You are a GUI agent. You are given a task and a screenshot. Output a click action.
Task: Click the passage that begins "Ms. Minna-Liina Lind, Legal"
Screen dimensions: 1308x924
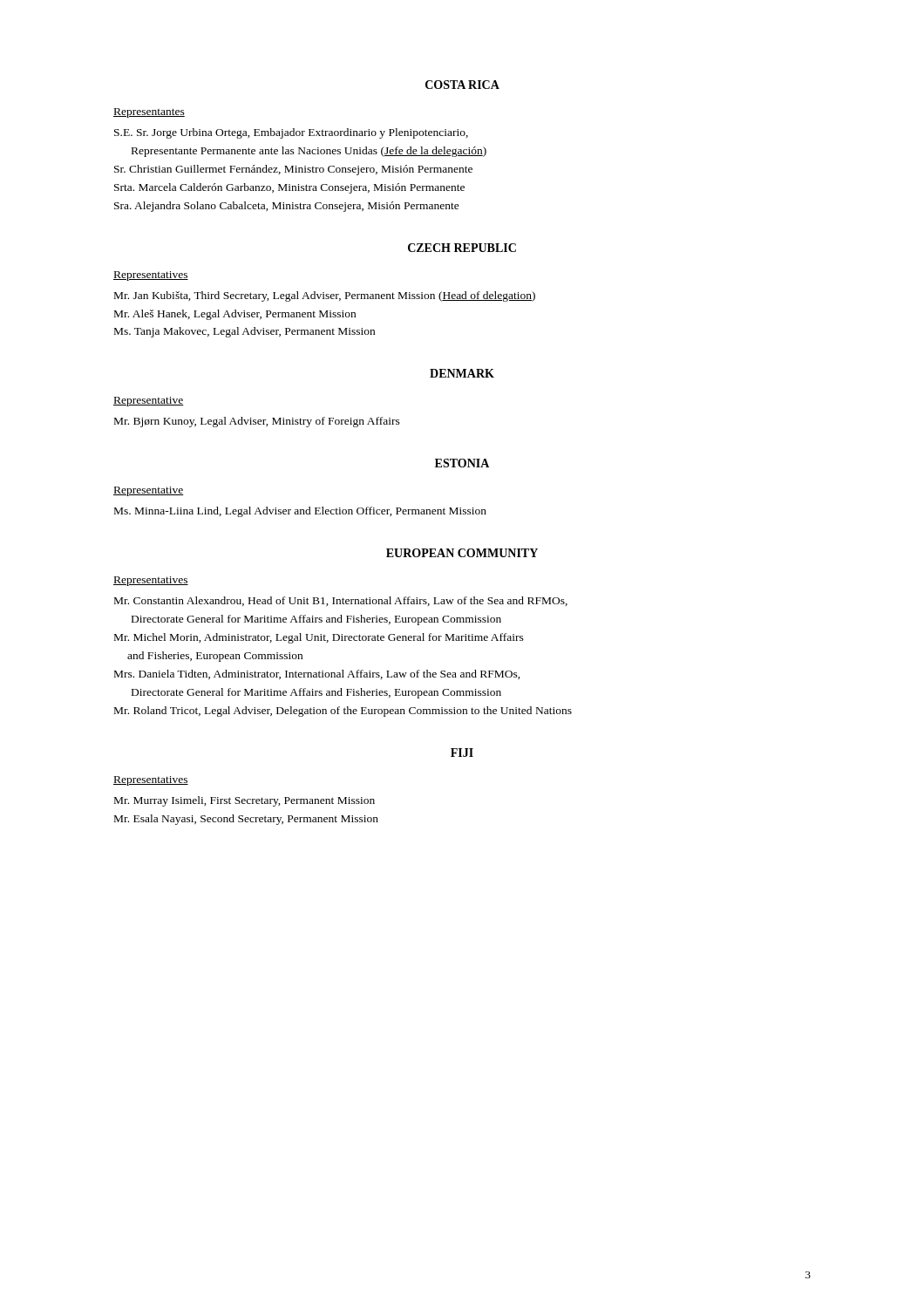pyautogui.click(x=462, y=512)
